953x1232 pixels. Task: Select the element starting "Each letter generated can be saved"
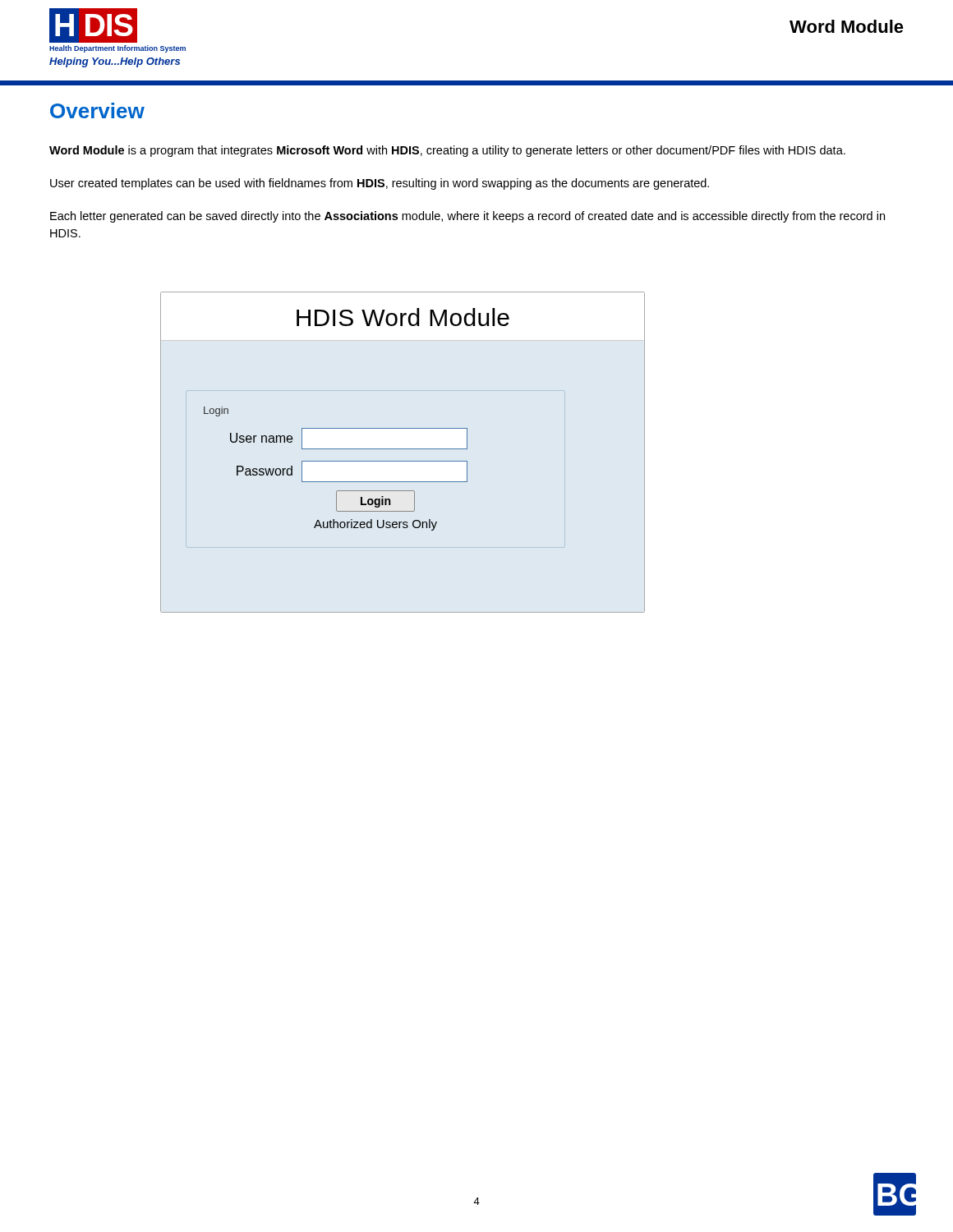point(467,225)
